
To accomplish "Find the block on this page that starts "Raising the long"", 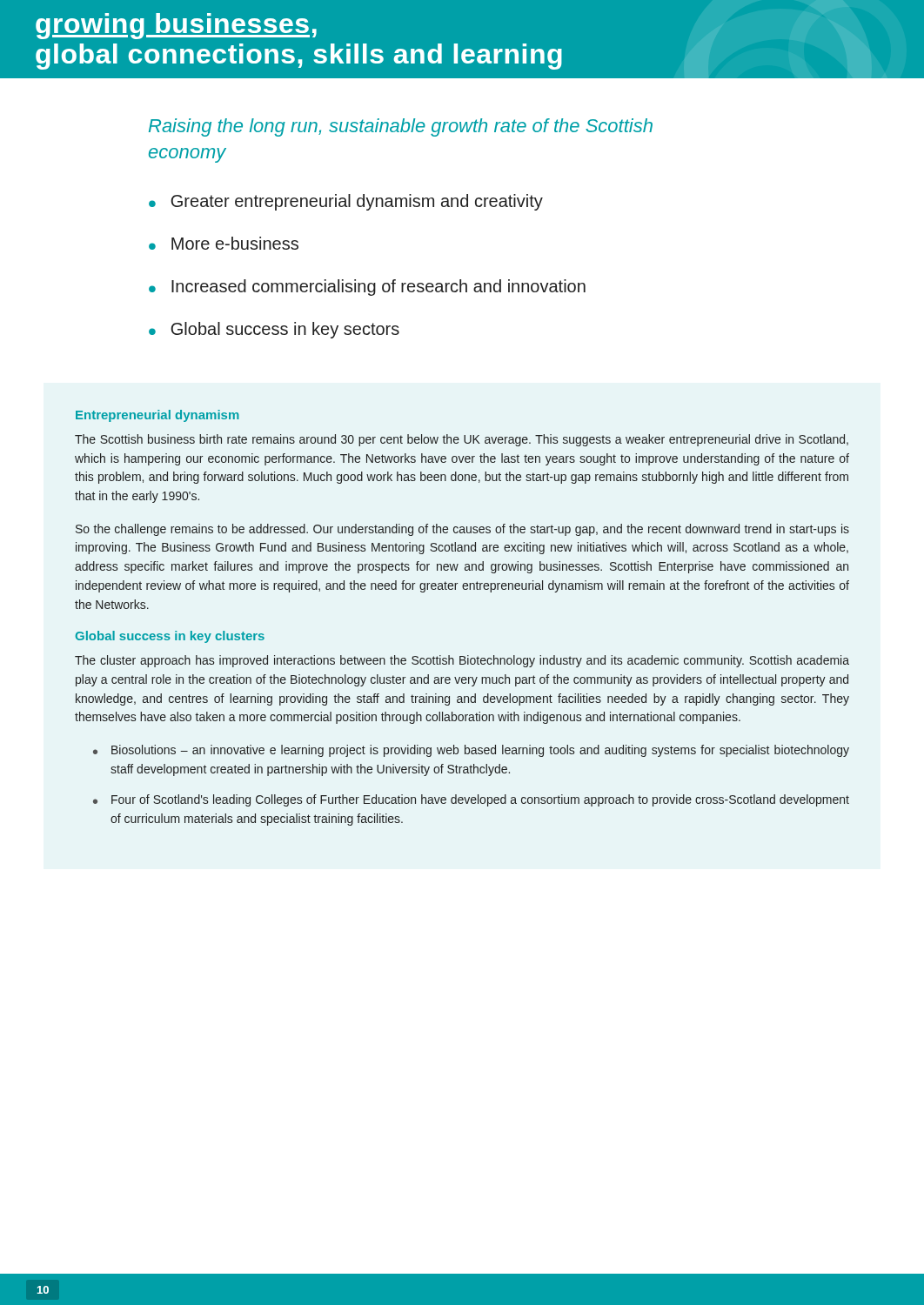I will (401, 139).
